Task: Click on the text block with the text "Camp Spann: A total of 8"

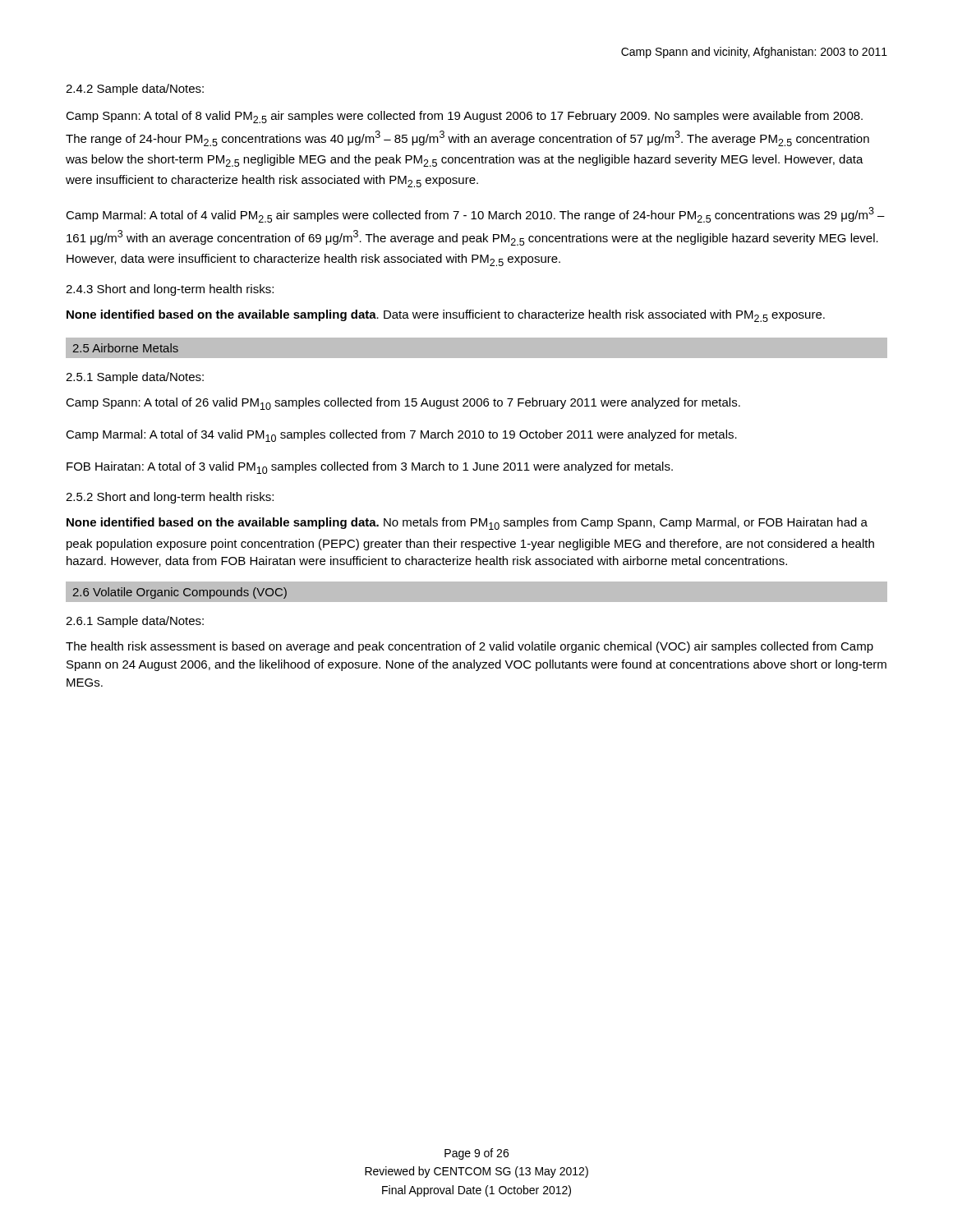Action: click(x=468, y=149)
